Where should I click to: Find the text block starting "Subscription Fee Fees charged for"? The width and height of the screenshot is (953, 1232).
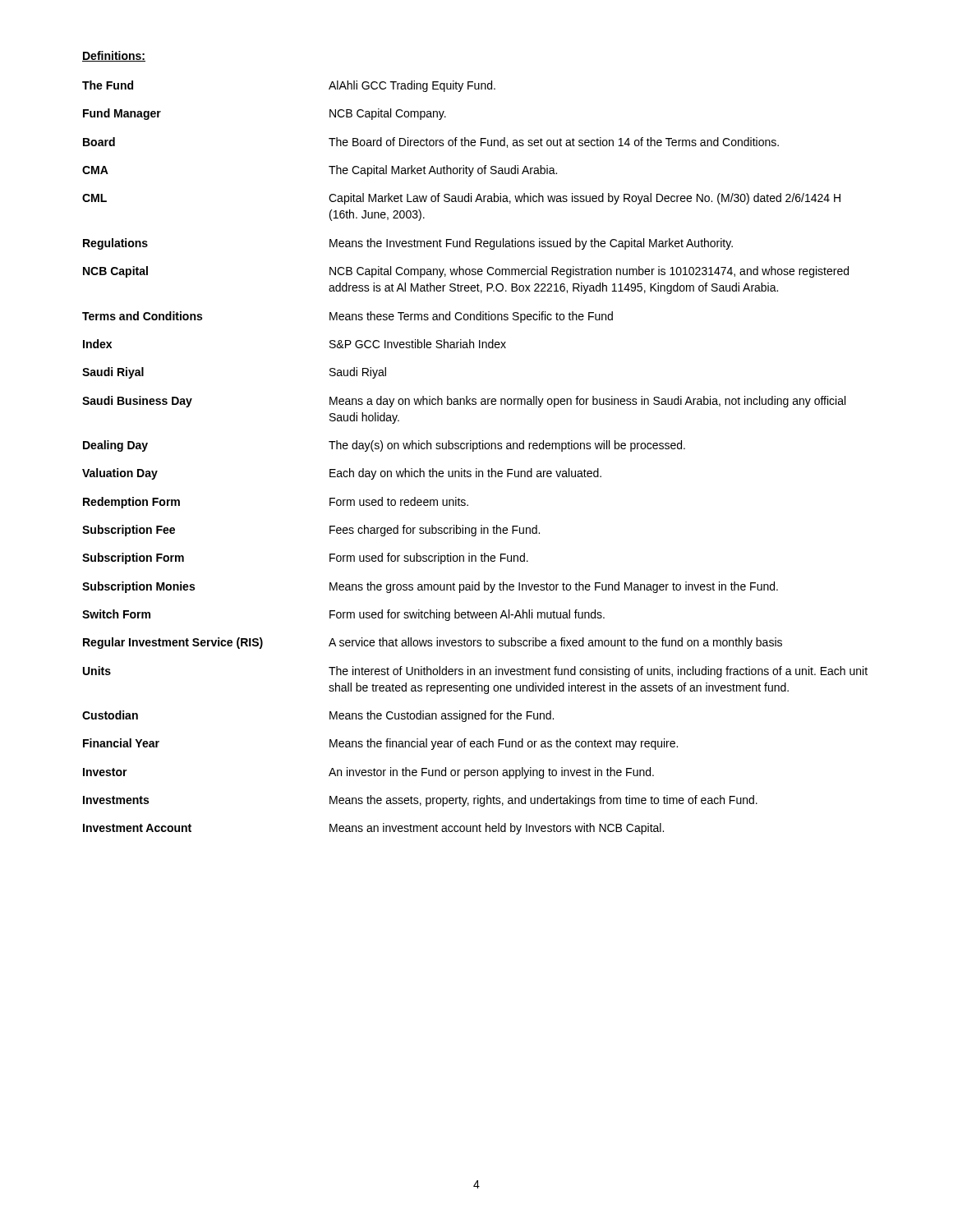click(x=476, y=530)
